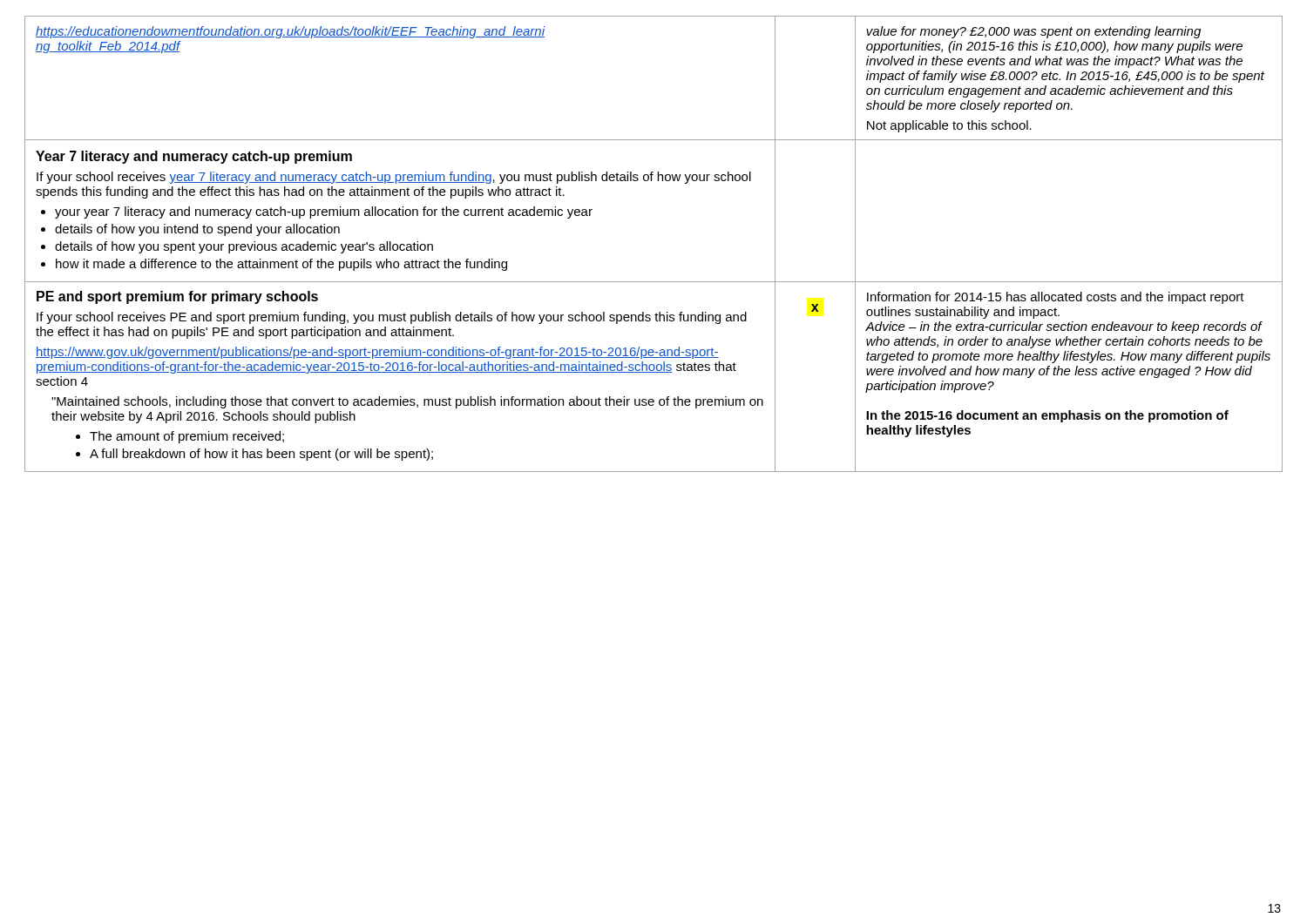Click the passage that begins "details of how you spent your previous academic"

click(244, 246)
